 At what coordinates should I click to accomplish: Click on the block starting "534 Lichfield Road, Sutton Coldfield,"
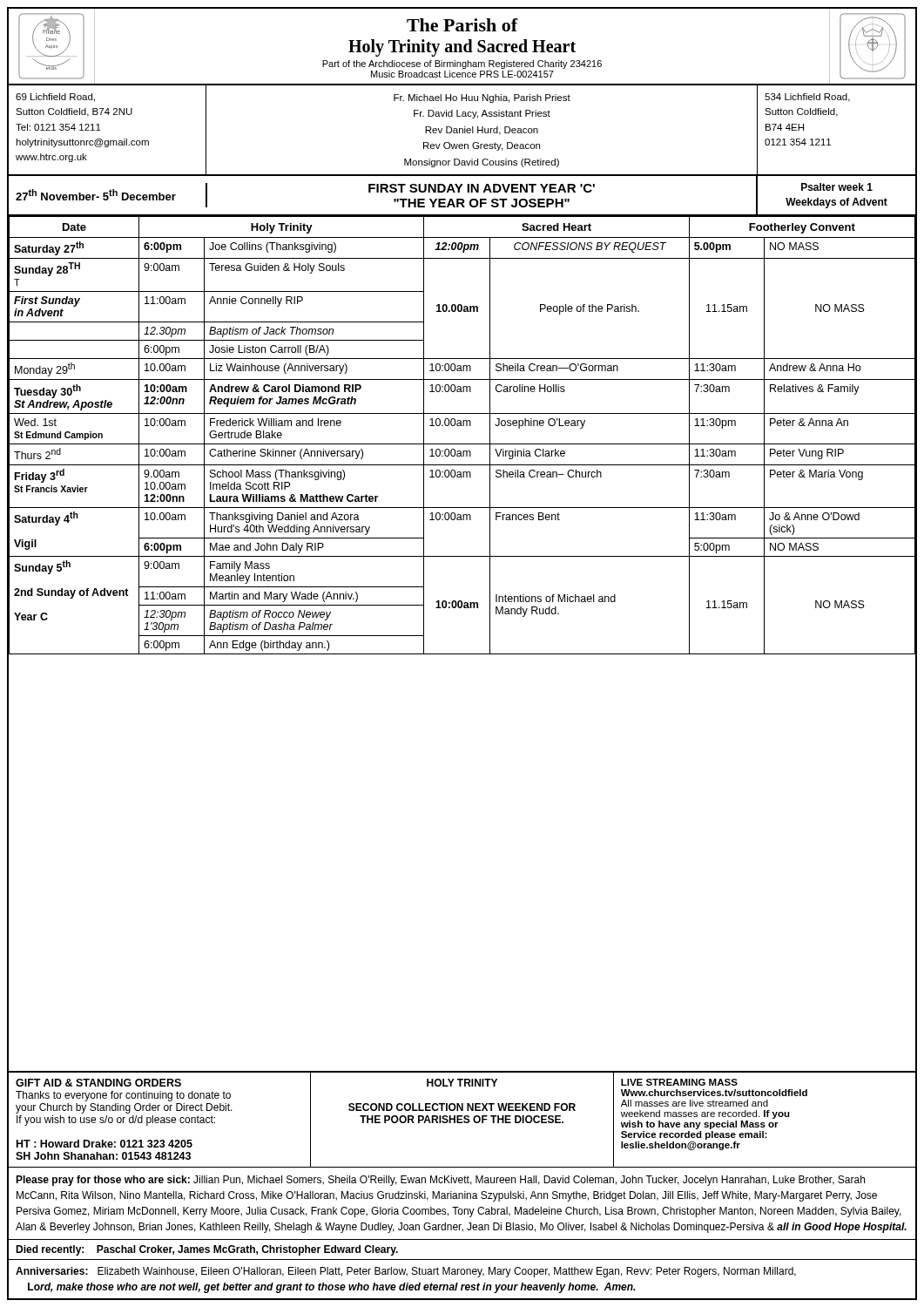tap(807, 119)
